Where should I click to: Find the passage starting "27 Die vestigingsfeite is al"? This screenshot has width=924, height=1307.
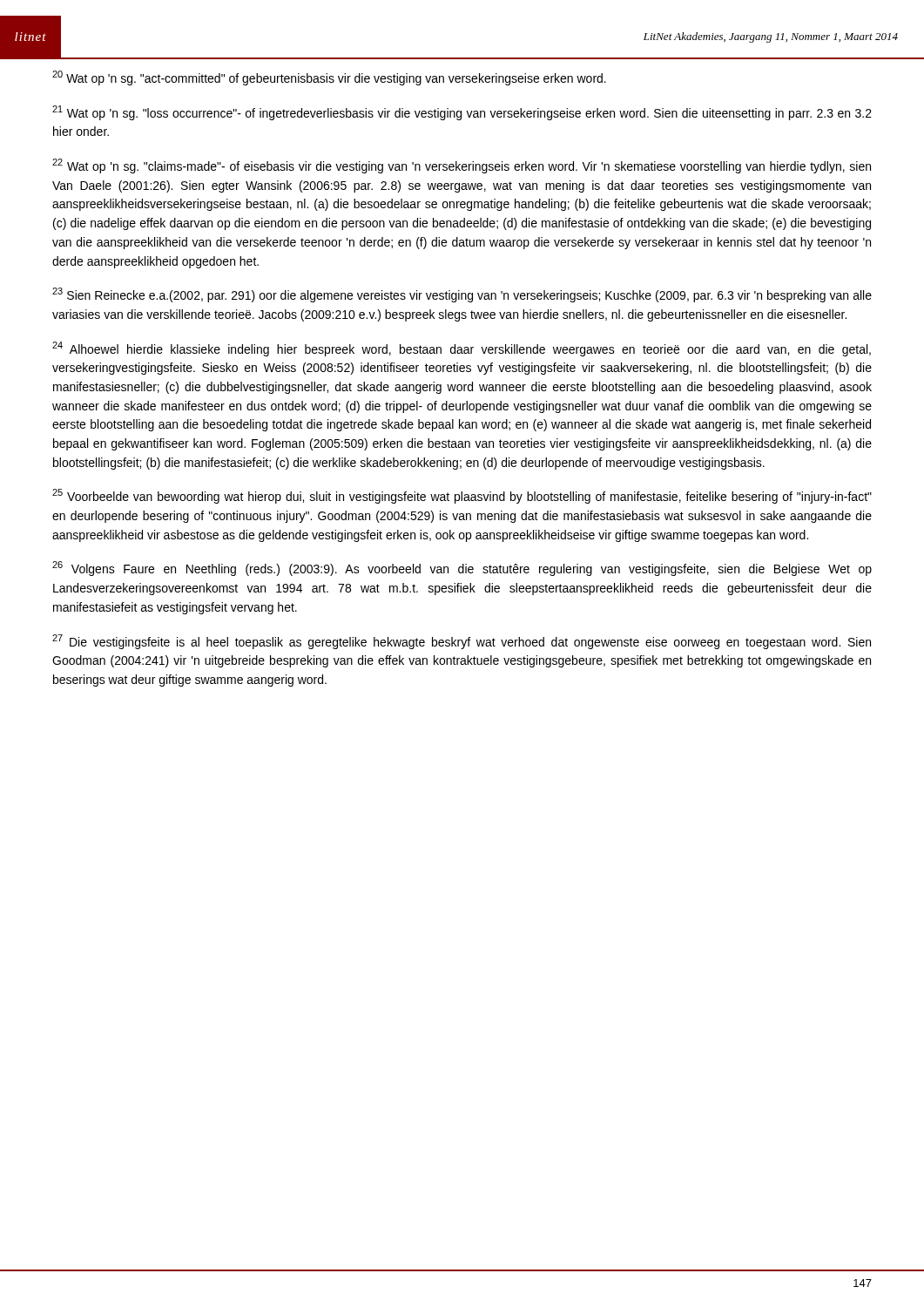[462, 660]
